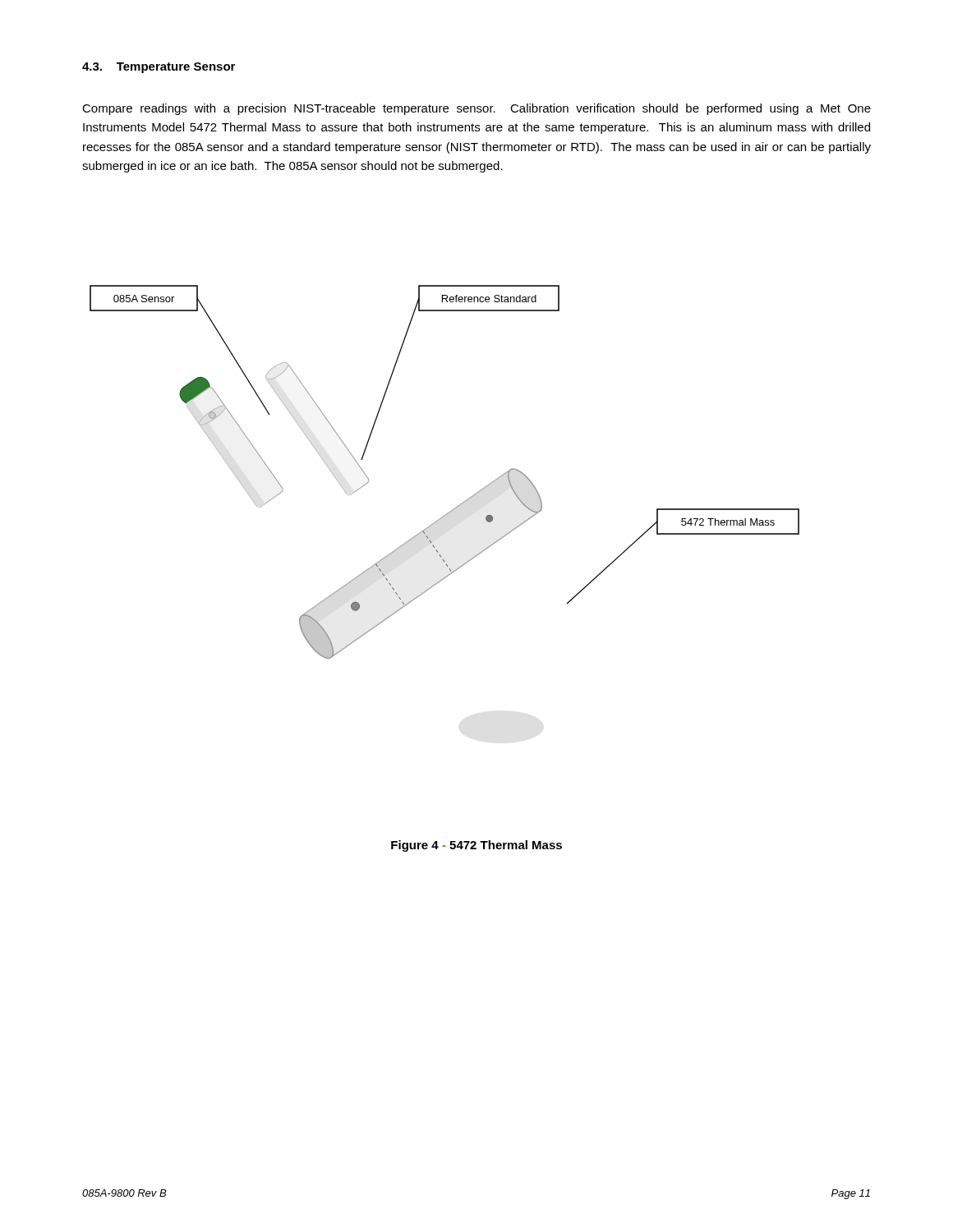
Task: Click the section header
Action: [159, 66]
